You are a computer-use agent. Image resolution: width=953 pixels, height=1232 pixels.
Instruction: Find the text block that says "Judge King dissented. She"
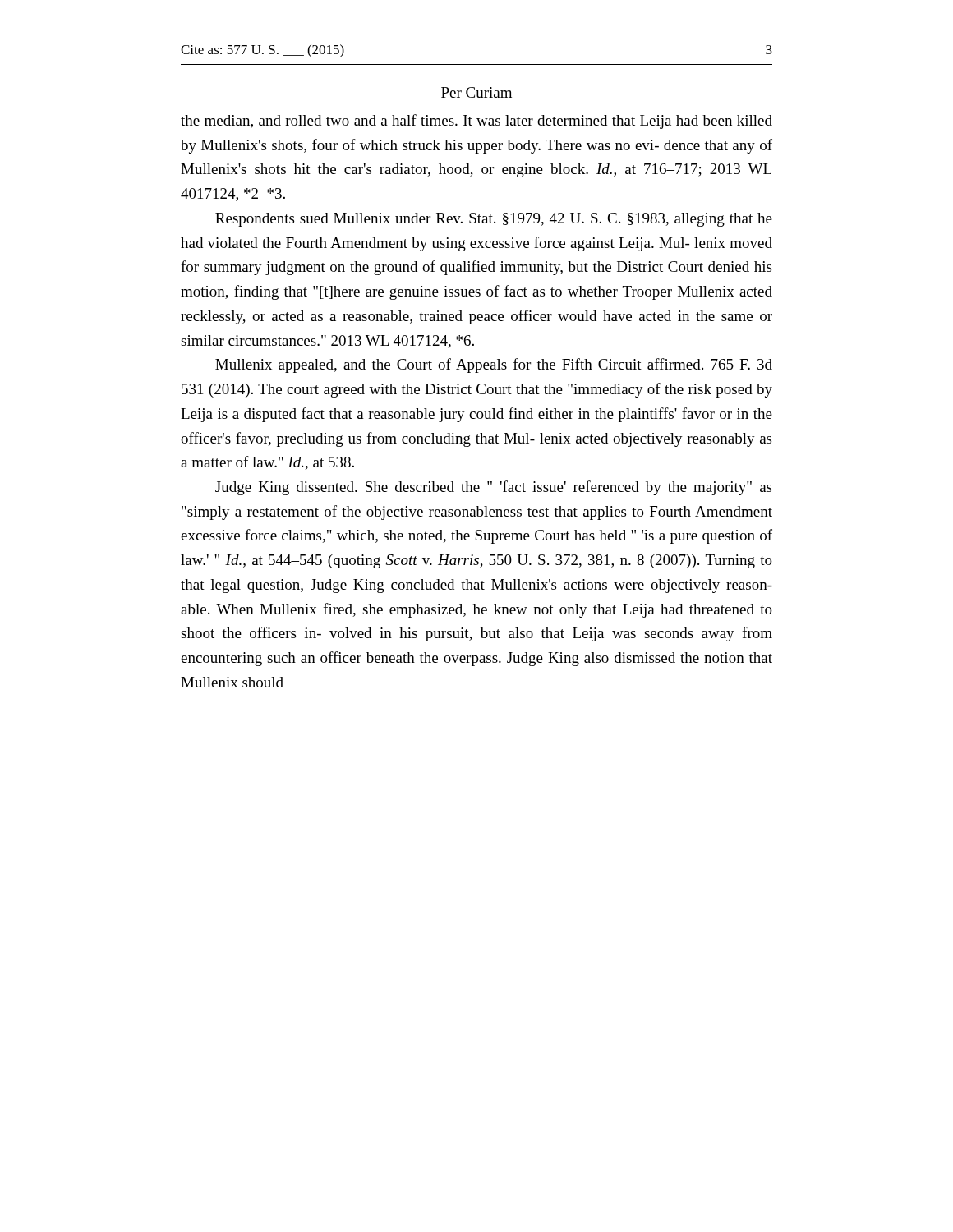click(x=476, y=585)
